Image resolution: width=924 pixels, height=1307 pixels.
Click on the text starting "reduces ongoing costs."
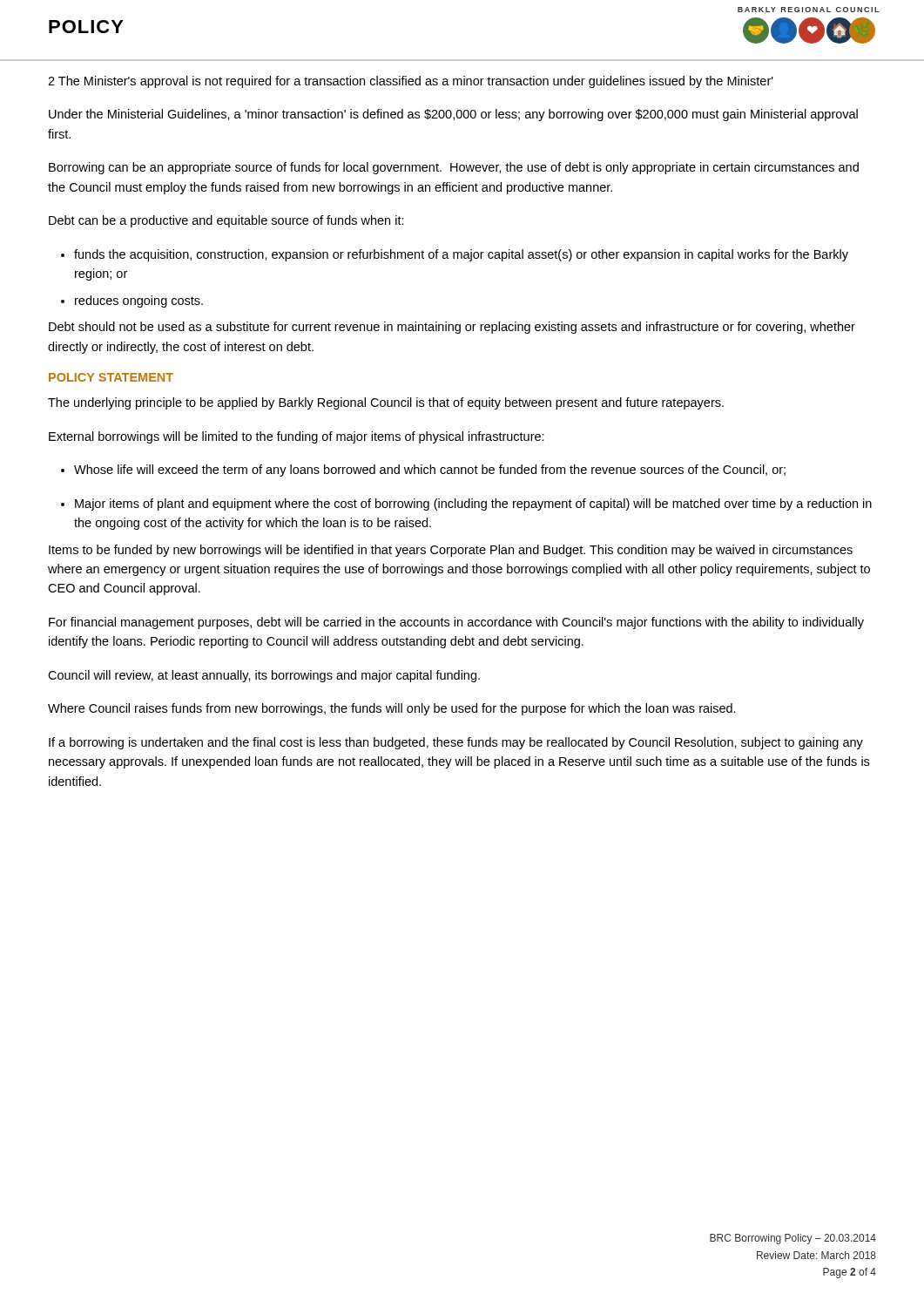tap(139, 300)
